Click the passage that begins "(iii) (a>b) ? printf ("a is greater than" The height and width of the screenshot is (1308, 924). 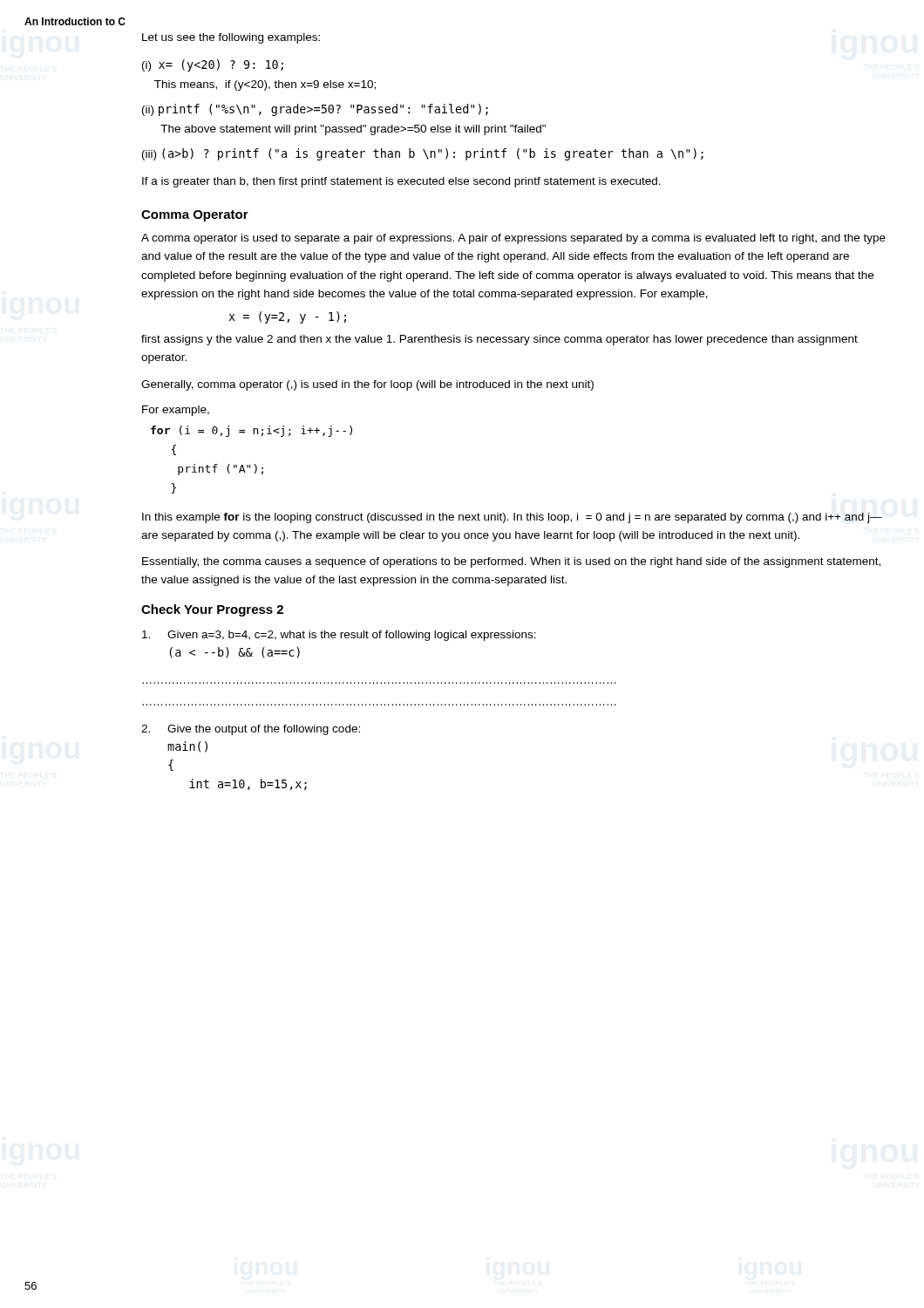423,154
